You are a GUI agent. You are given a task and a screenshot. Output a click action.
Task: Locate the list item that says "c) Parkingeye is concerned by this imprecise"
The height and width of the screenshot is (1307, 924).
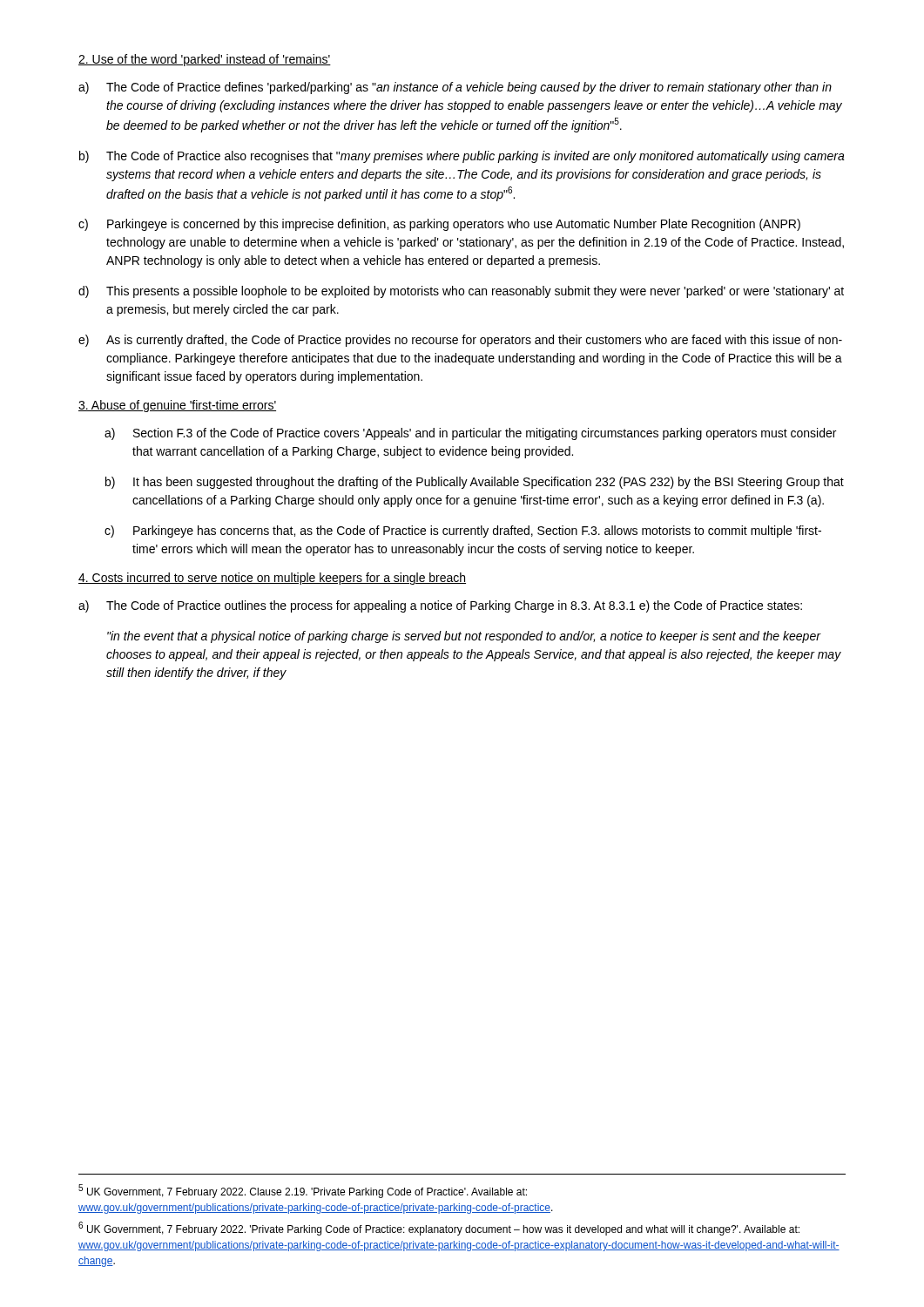point(462,243)
